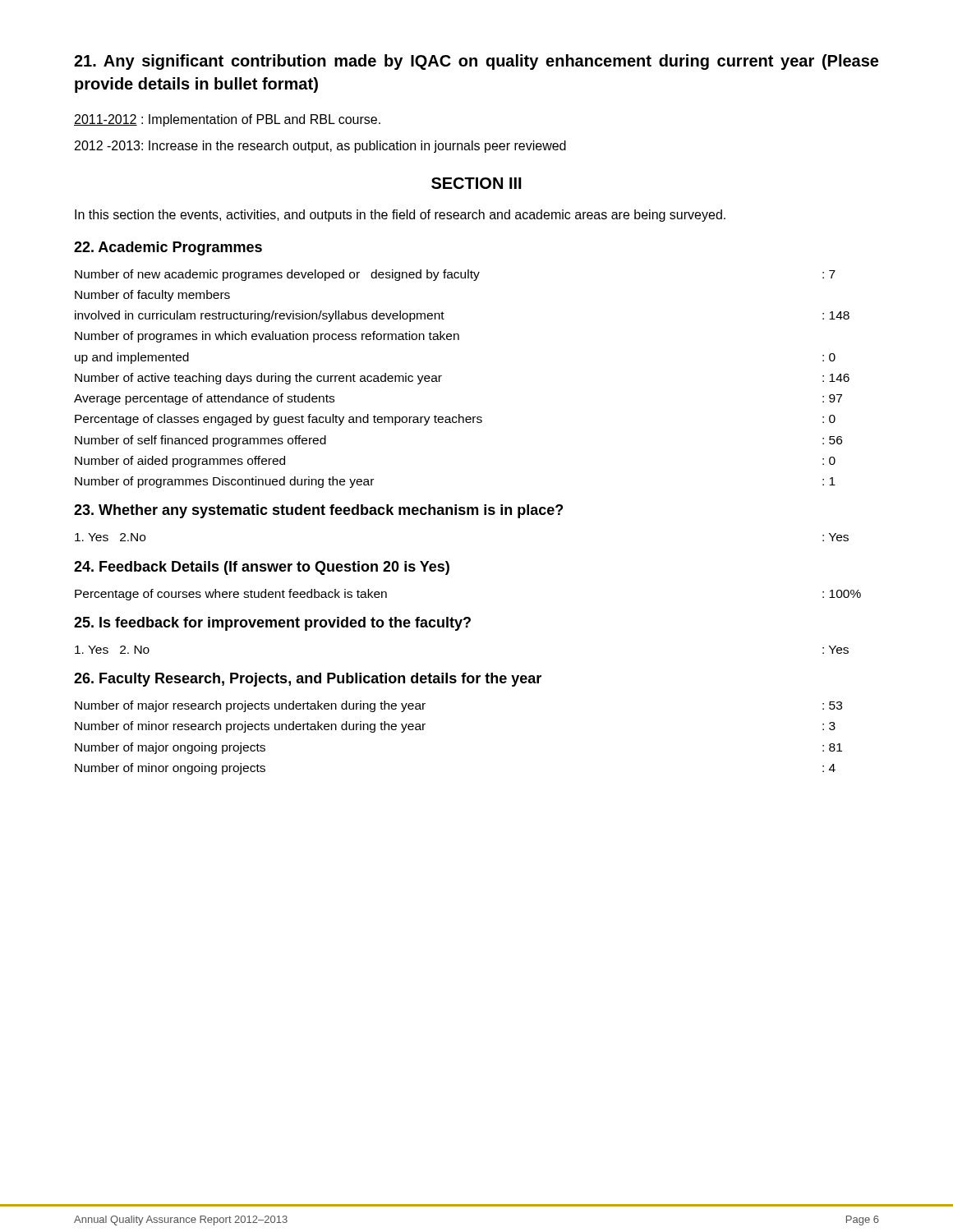Image resolution: width=953 pixels, height=1232 pixels.
Task: Point to the region starting "21. Any significant contribution made"
Action: (476, 72)
